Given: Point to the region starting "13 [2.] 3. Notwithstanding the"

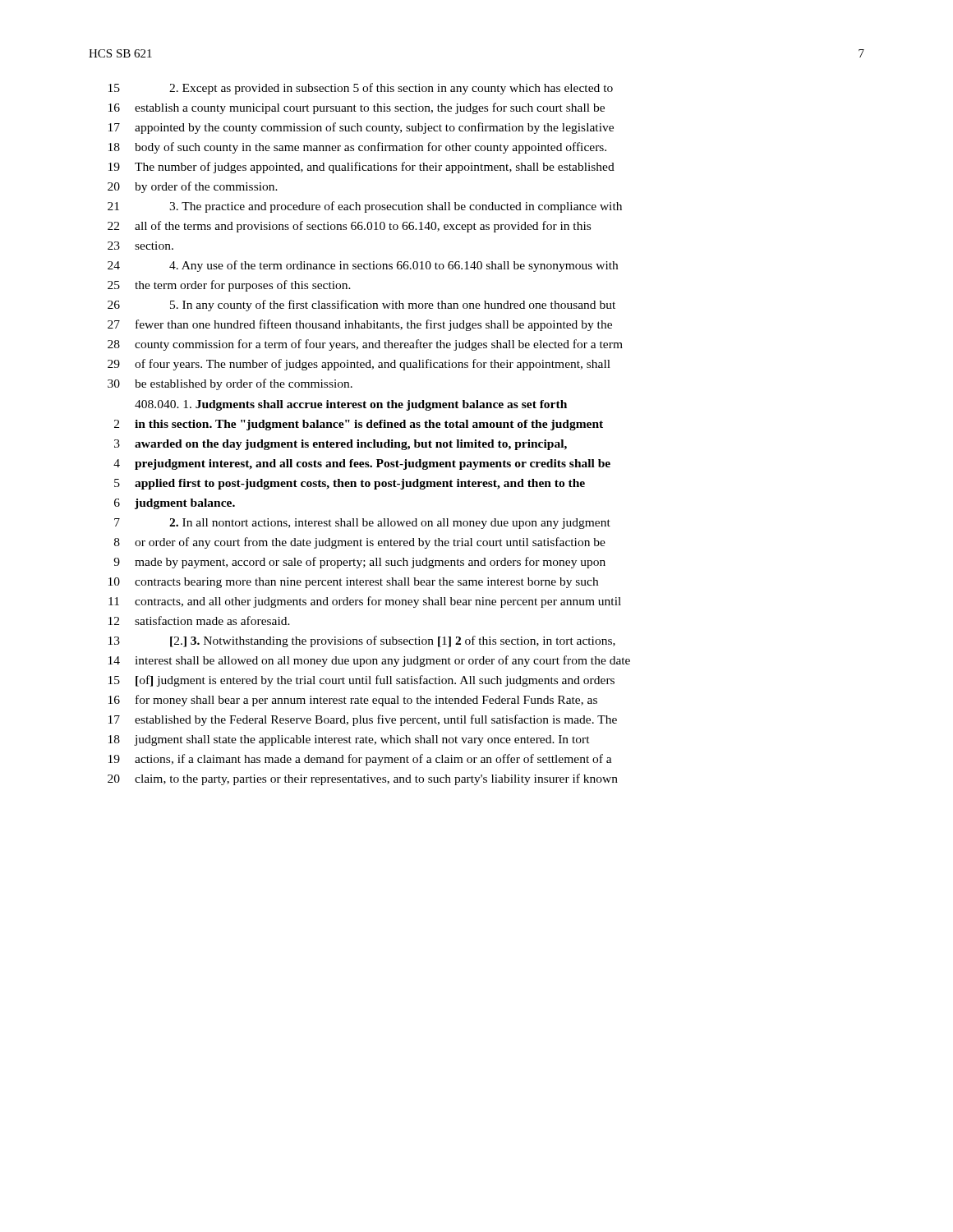Looking at the screenshot, I should (476, 709).
